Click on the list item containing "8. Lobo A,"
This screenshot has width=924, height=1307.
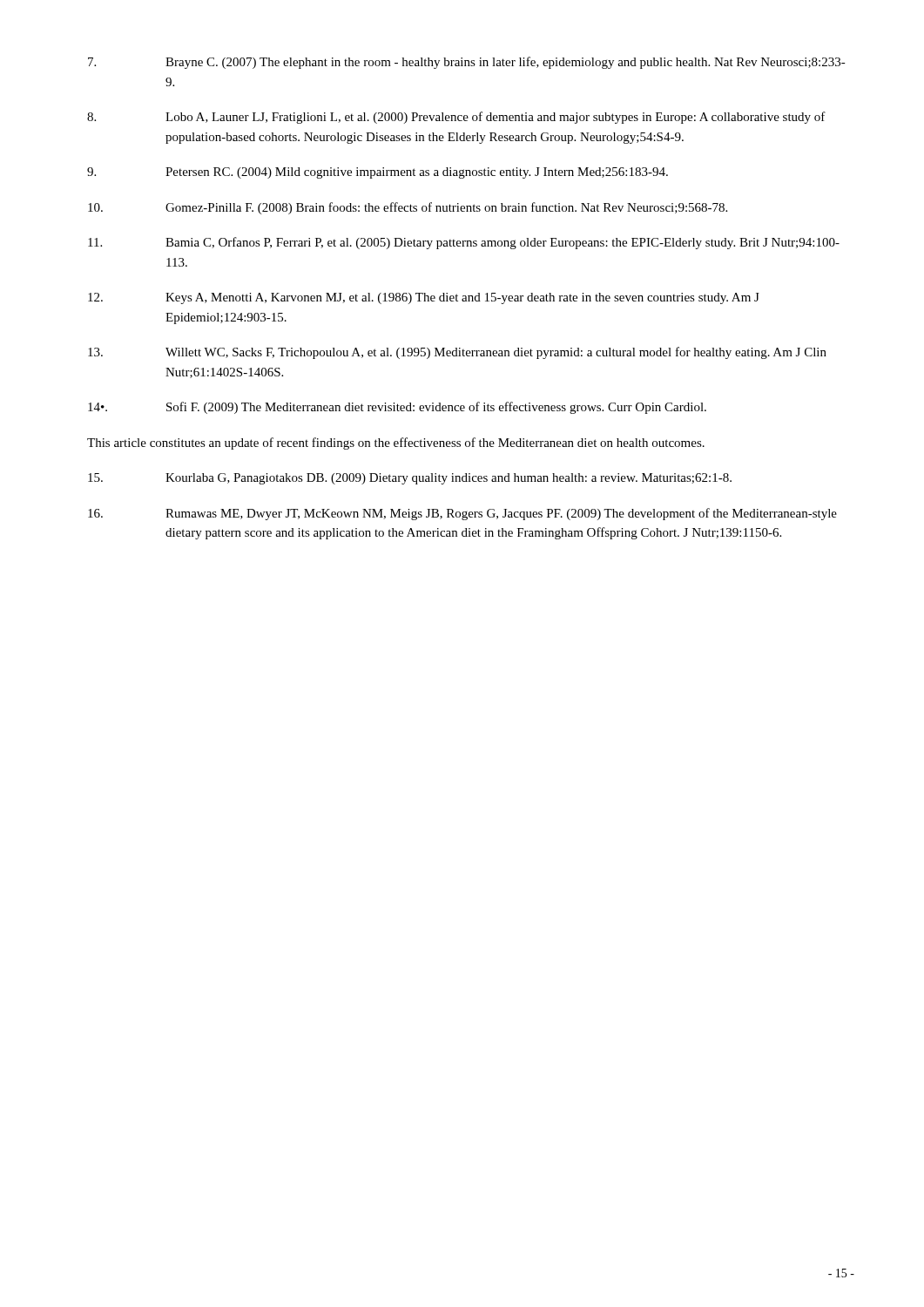pos(471,127)
